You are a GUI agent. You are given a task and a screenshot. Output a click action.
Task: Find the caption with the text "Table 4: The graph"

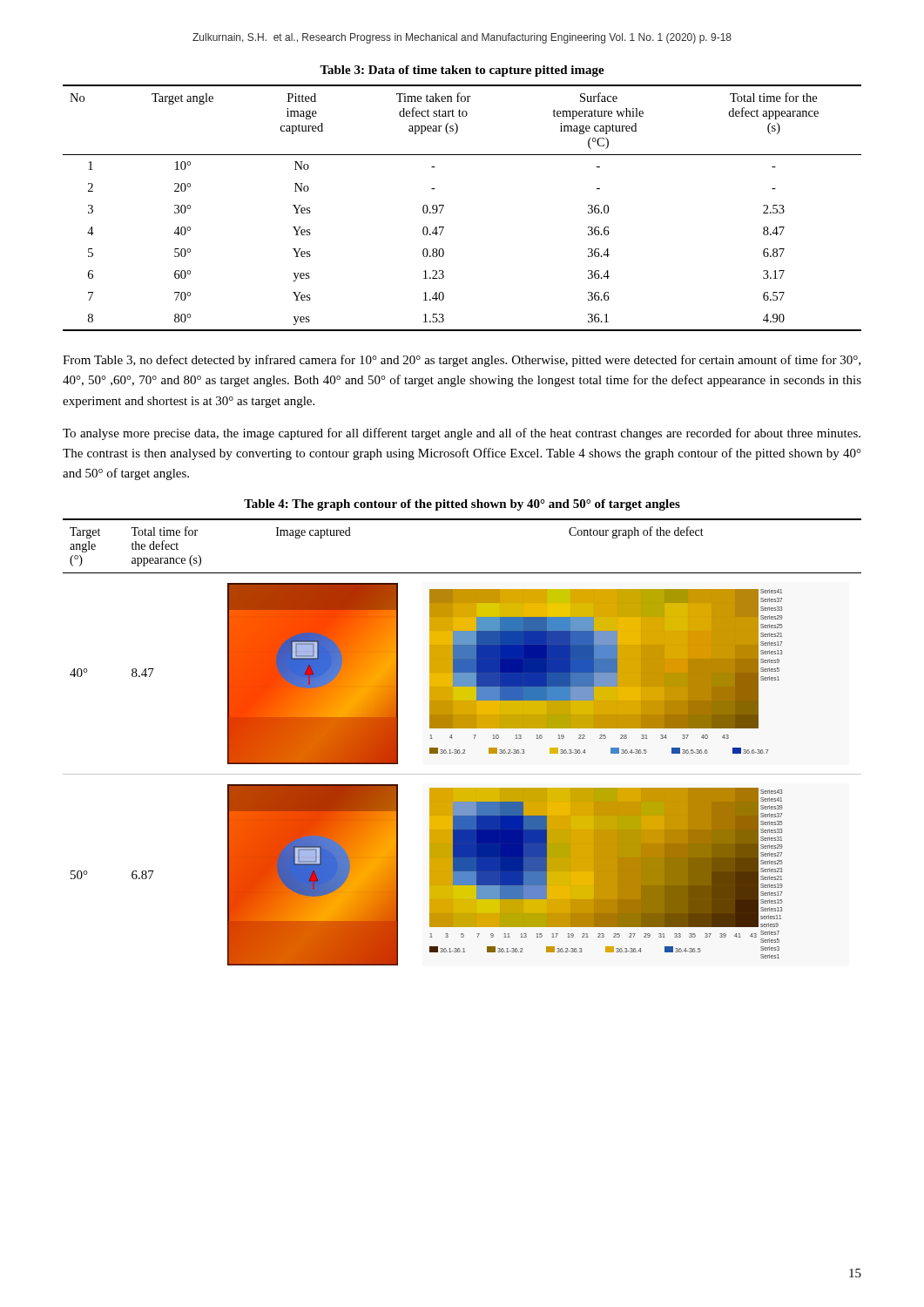click(x=462, y=503)
